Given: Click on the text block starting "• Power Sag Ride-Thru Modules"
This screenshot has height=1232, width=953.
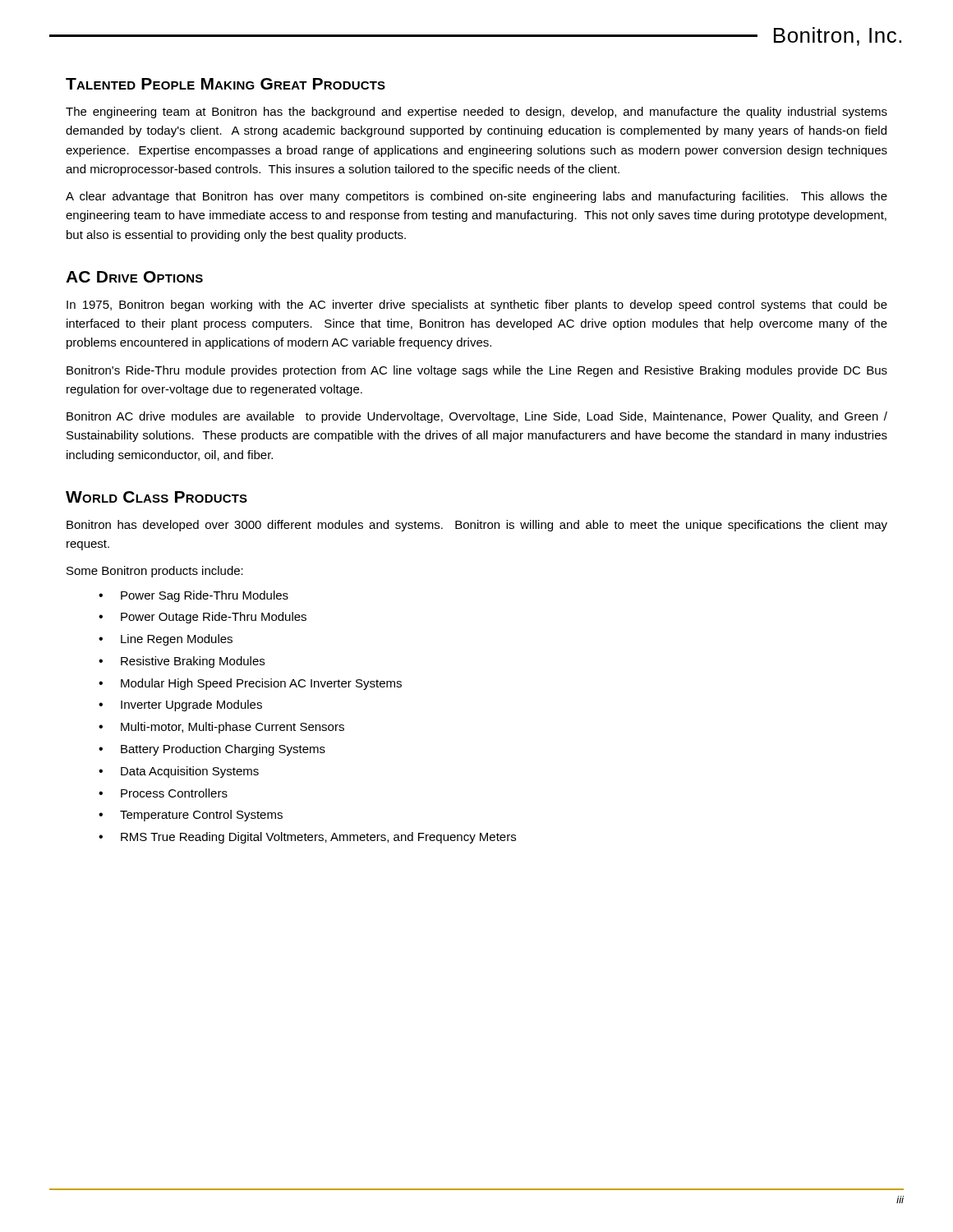Looking at the screenshot, I should (x=194, y=595).
